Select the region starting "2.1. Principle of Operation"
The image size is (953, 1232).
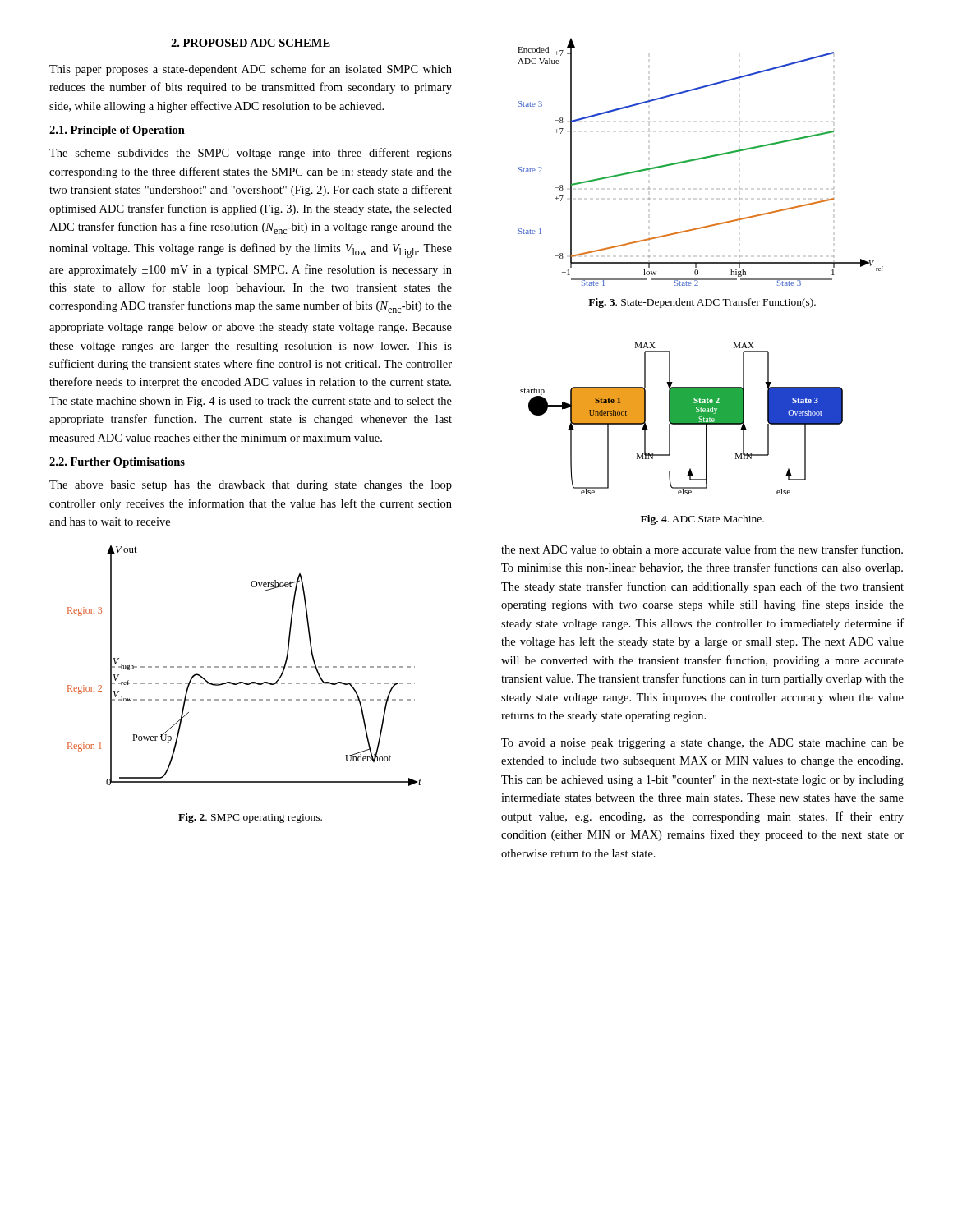point(117,130)
